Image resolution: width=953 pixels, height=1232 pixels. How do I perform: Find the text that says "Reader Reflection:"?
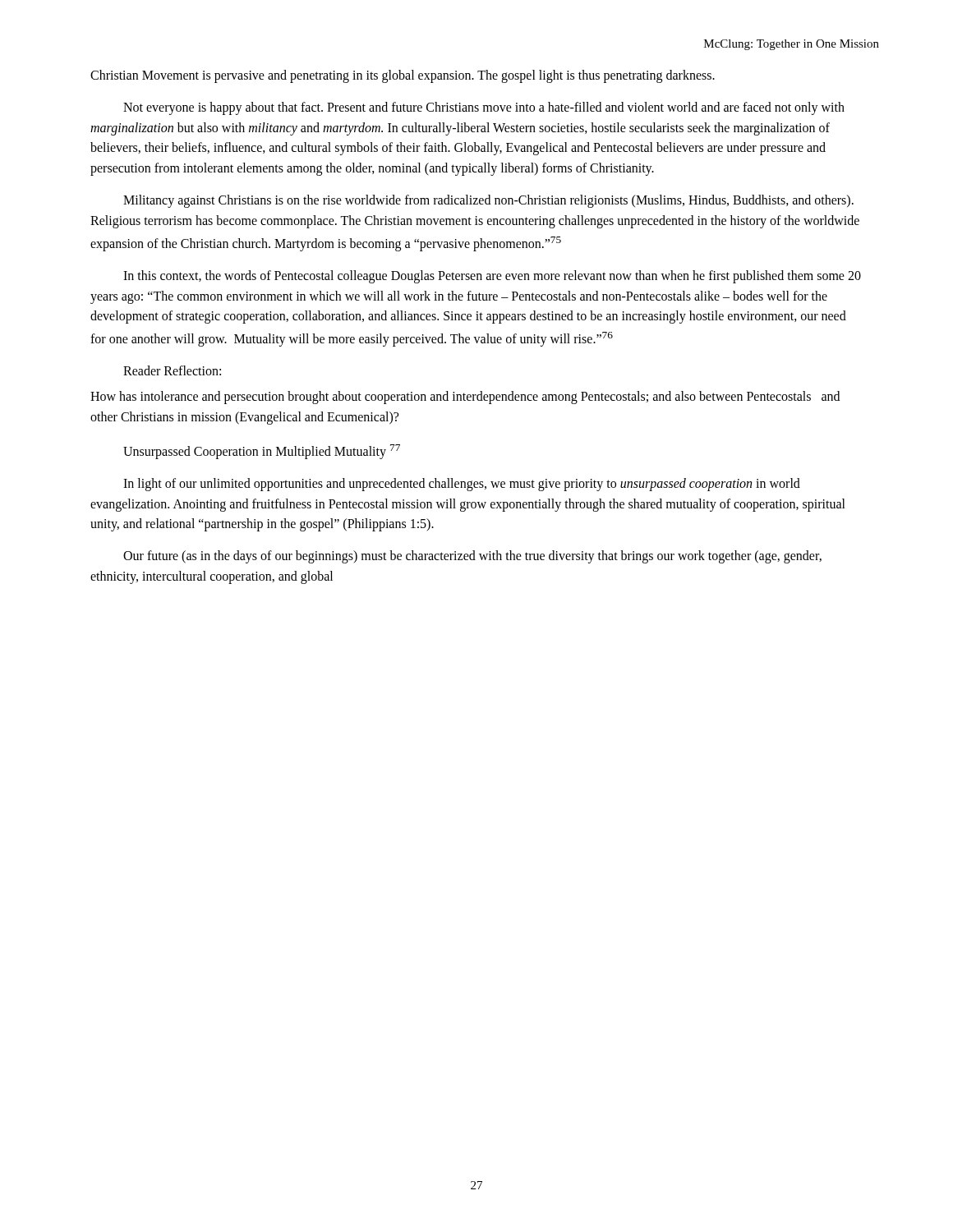point(173,371)
